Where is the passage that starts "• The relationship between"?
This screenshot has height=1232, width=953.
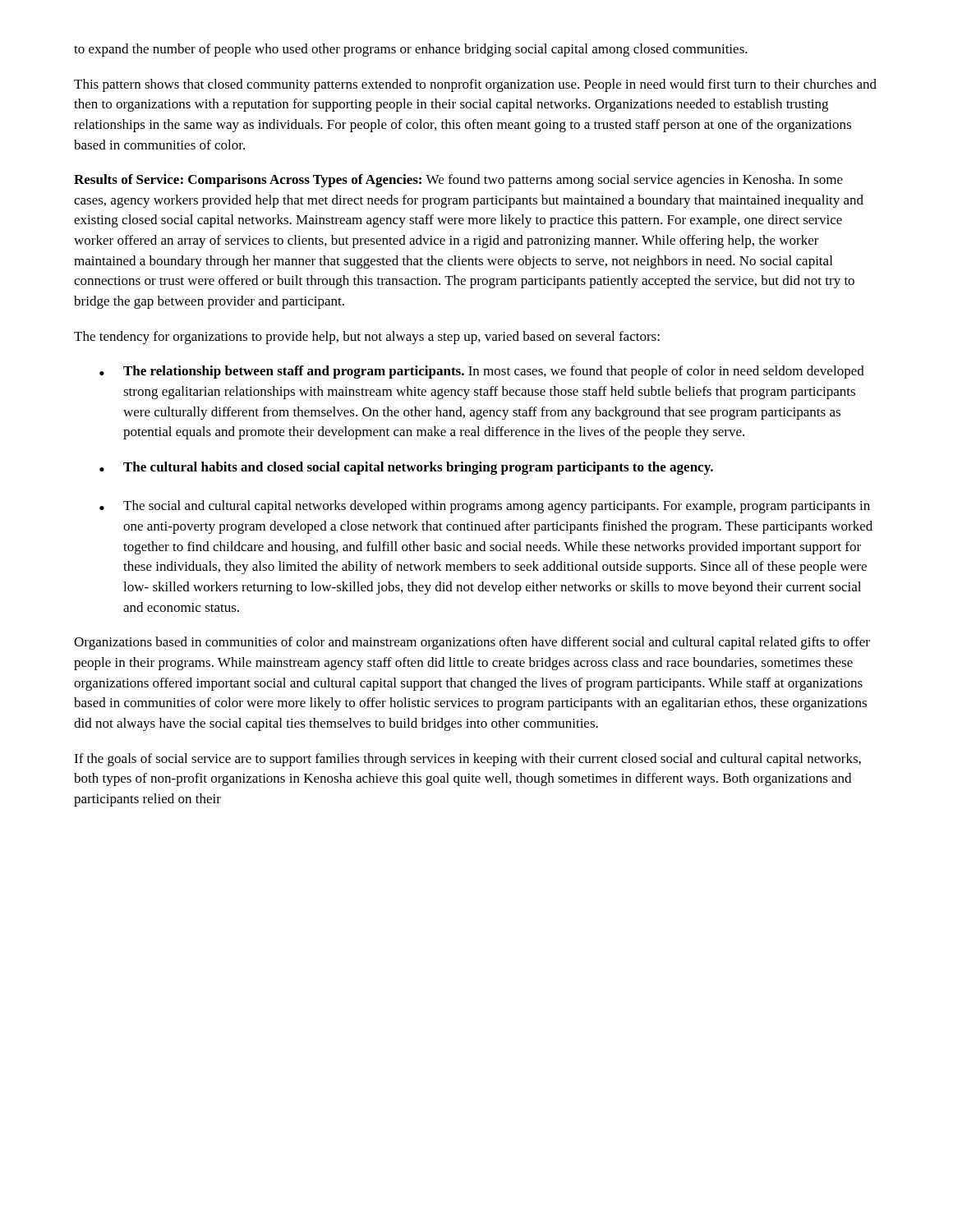[489, 402]
